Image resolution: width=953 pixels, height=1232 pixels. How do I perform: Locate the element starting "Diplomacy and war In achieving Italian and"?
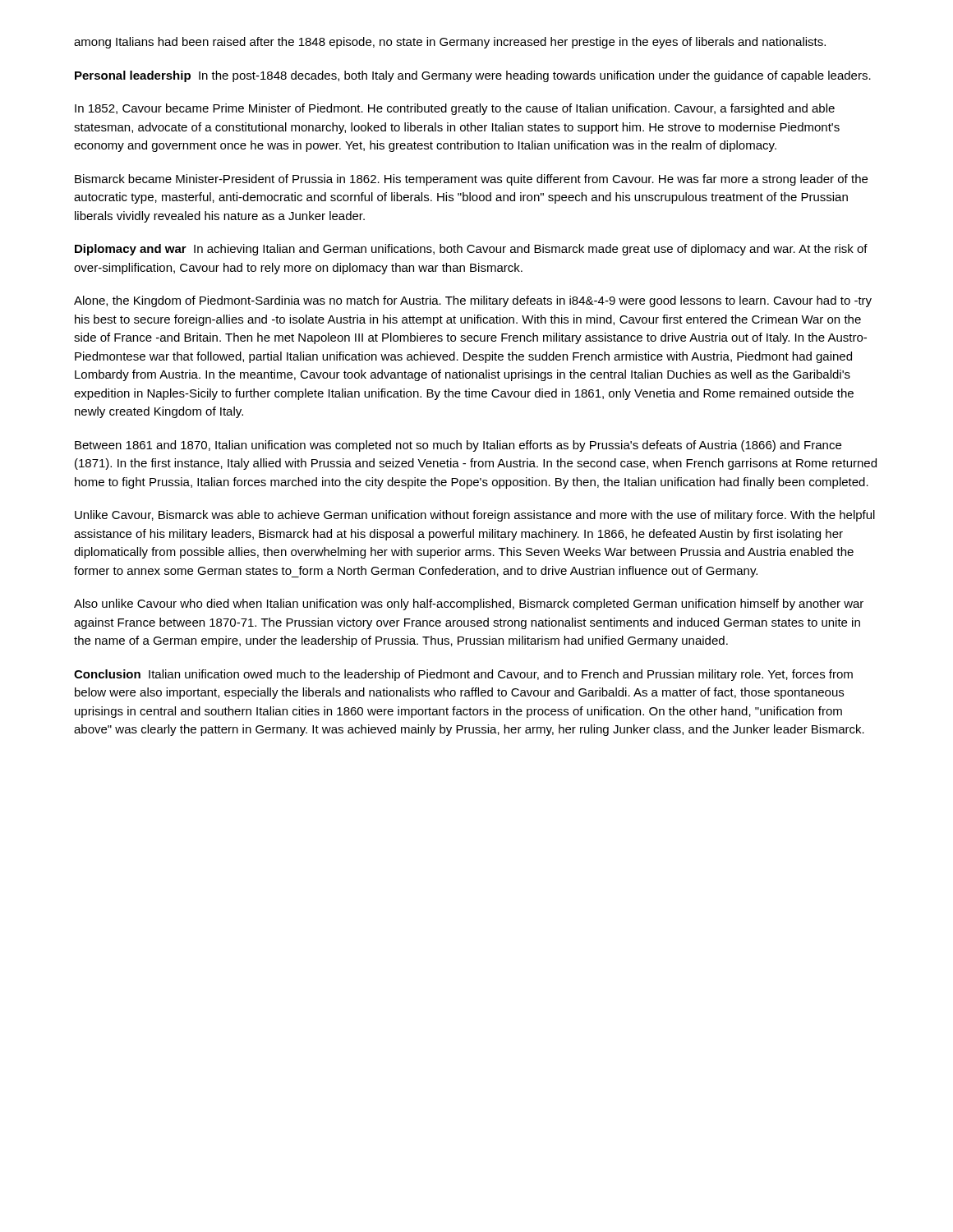(x=471, y=258)
